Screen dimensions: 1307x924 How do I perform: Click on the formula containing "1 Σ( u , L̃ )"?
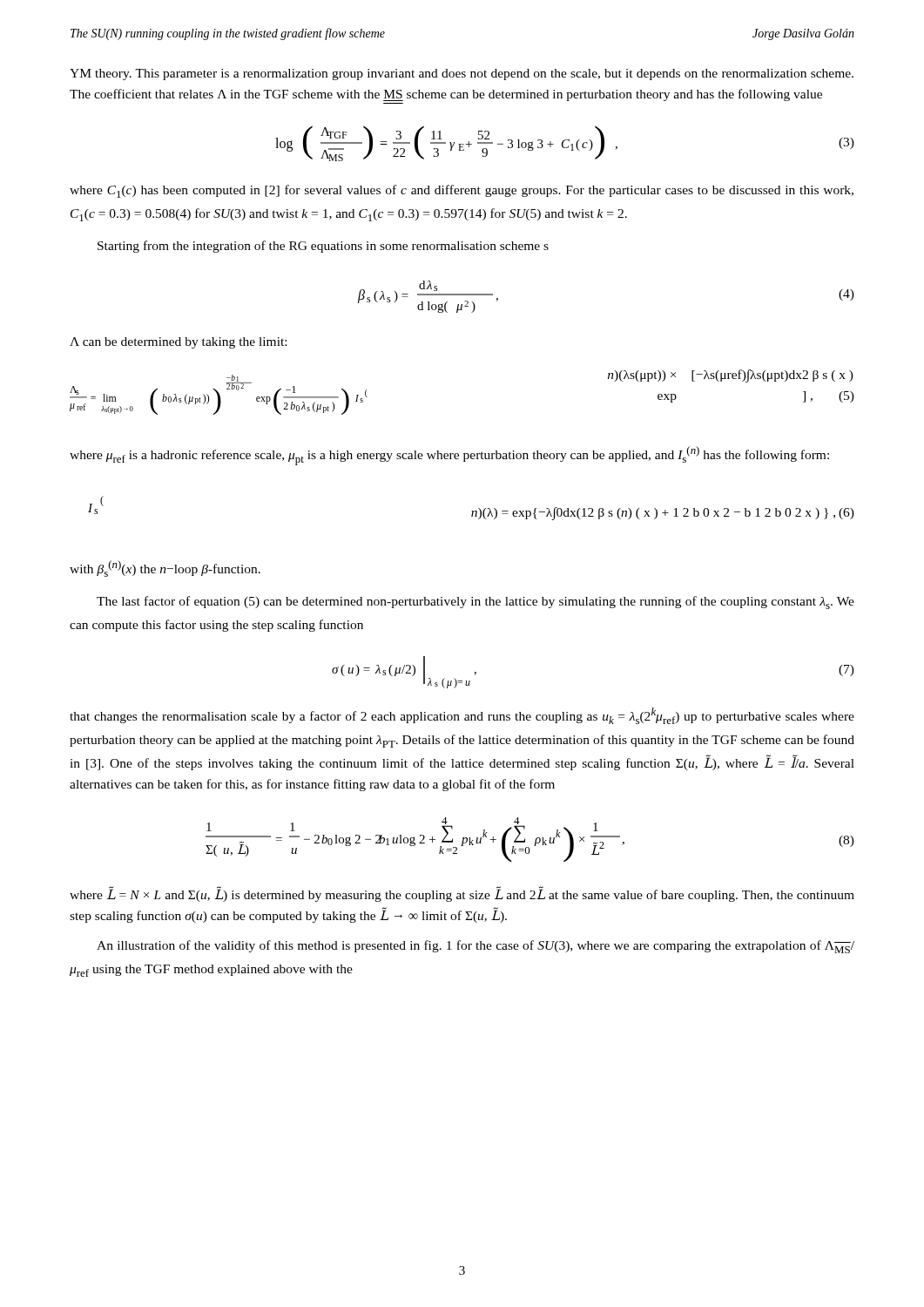point(462,840)
